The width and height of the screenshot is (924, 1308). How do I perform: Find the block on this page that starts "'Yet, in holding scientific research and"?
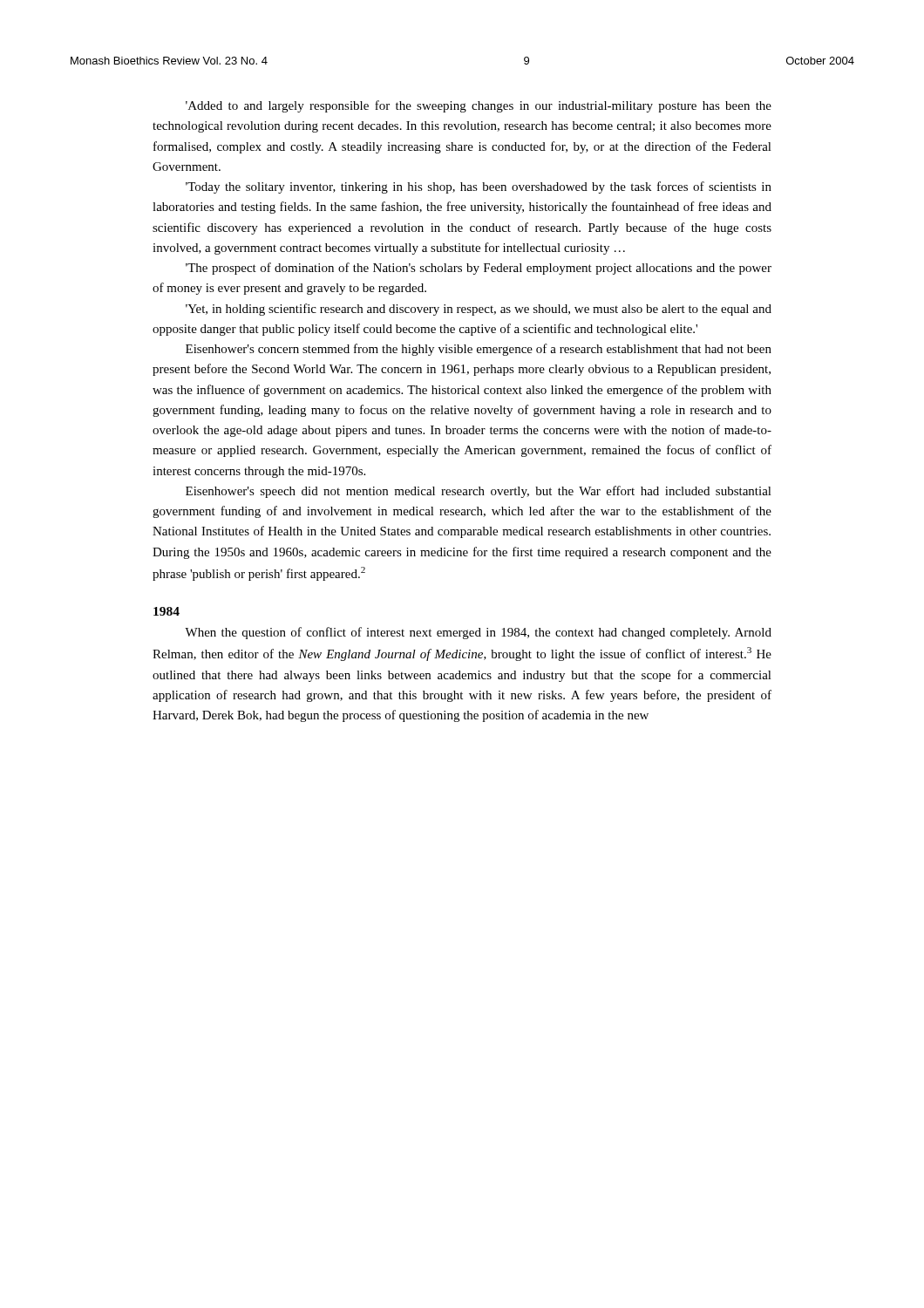tap(462, 318)
